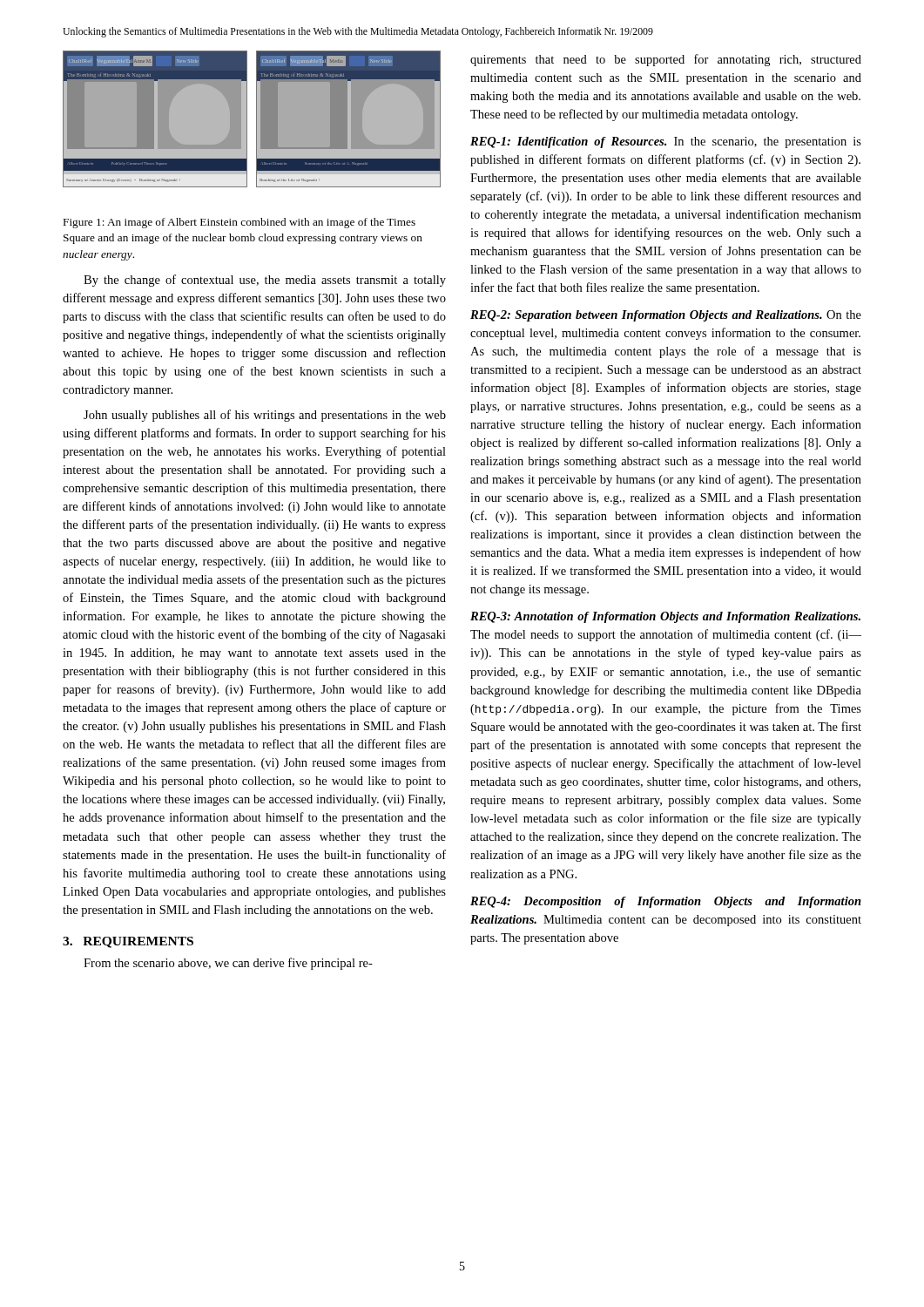
Task: Find the block on this page that starts "By the change of contextual use,"
Action: pos(254,335)
